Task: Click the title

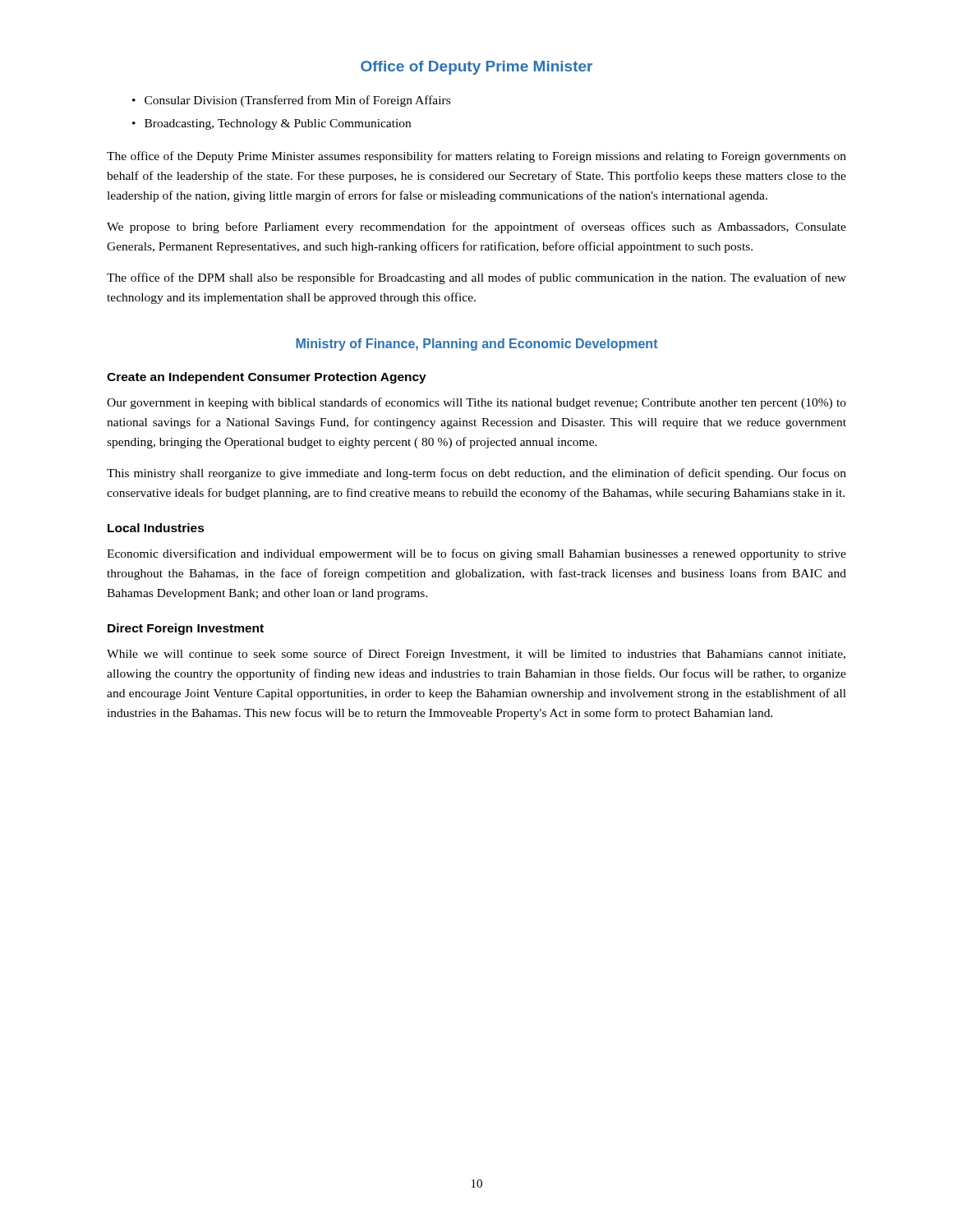Action: coord(476,66)
